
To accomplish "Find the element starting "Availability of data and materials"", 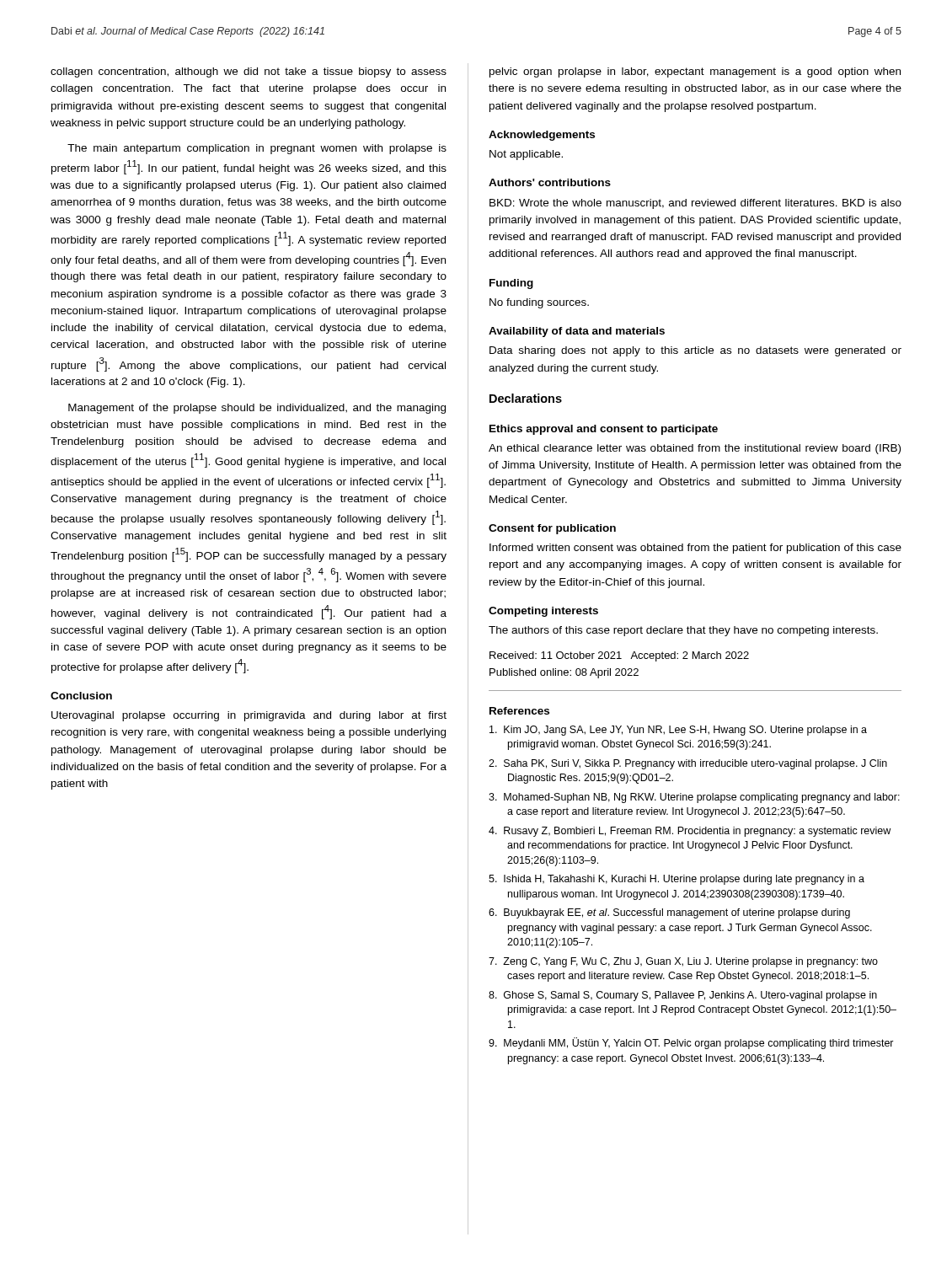I will [x=577, y=332].
